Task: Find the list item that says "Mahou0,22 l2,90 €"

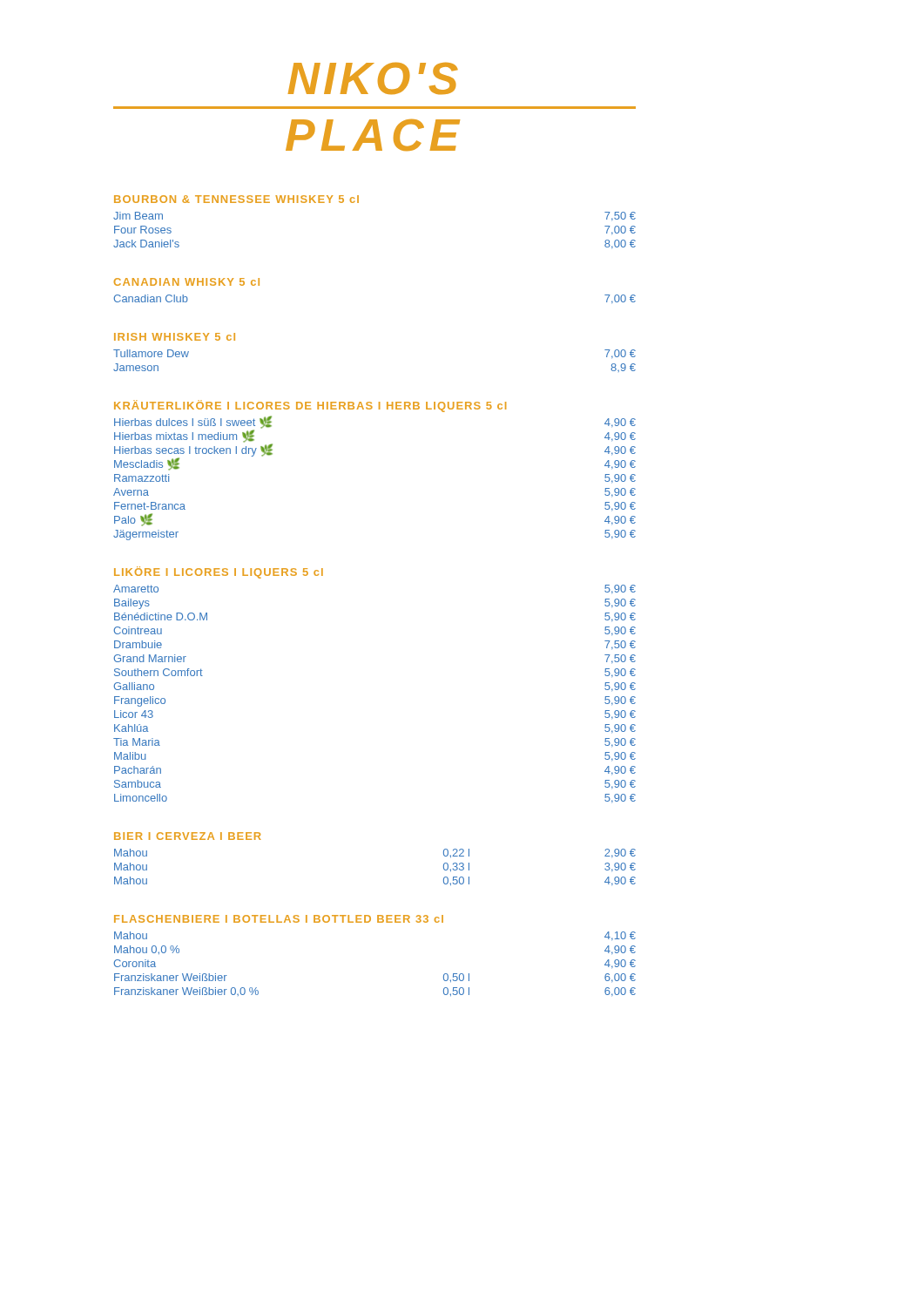Action: point(134,853)
